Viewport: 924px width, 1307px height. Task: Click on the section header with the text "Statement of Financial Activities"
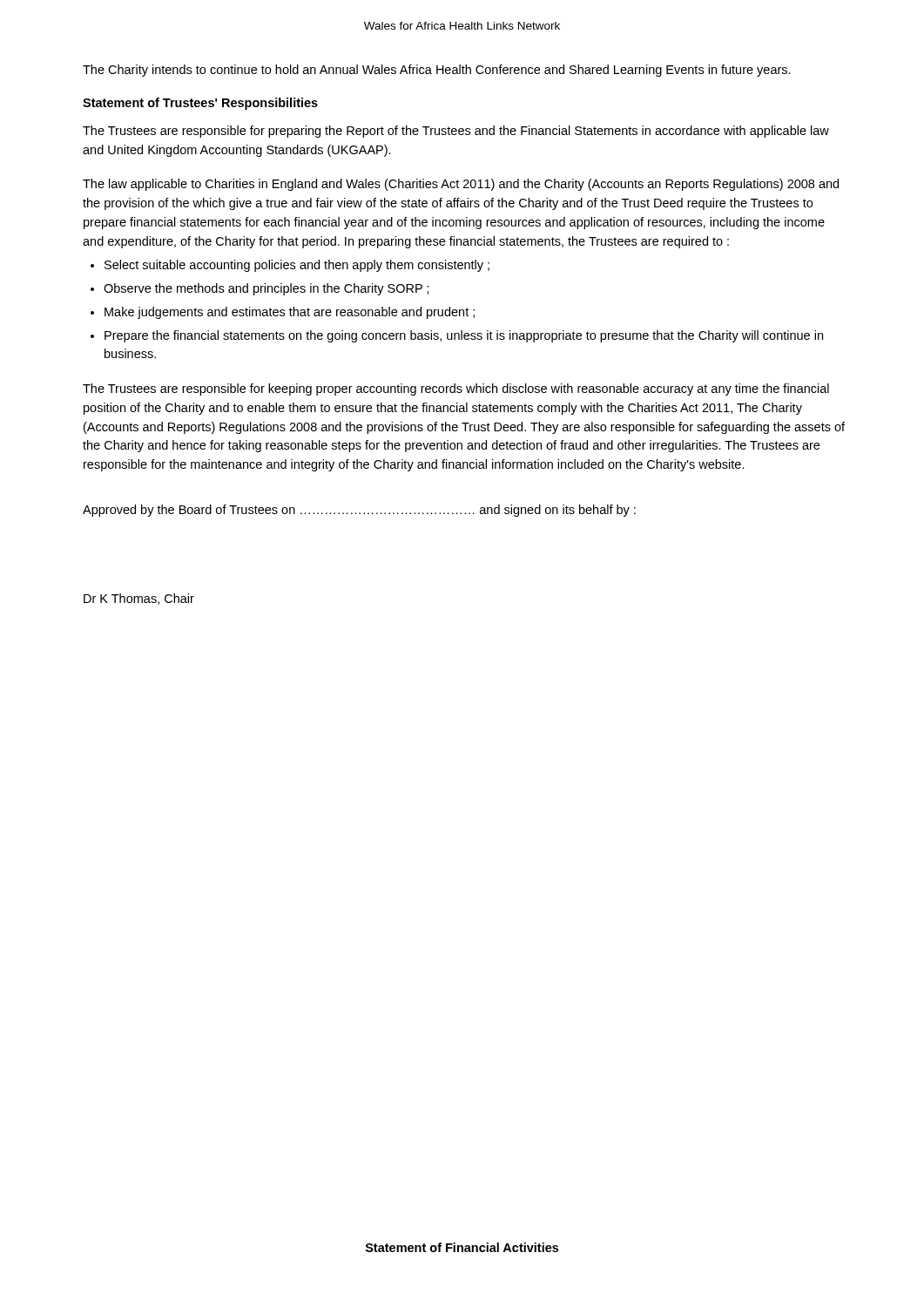coord(462,1248)
